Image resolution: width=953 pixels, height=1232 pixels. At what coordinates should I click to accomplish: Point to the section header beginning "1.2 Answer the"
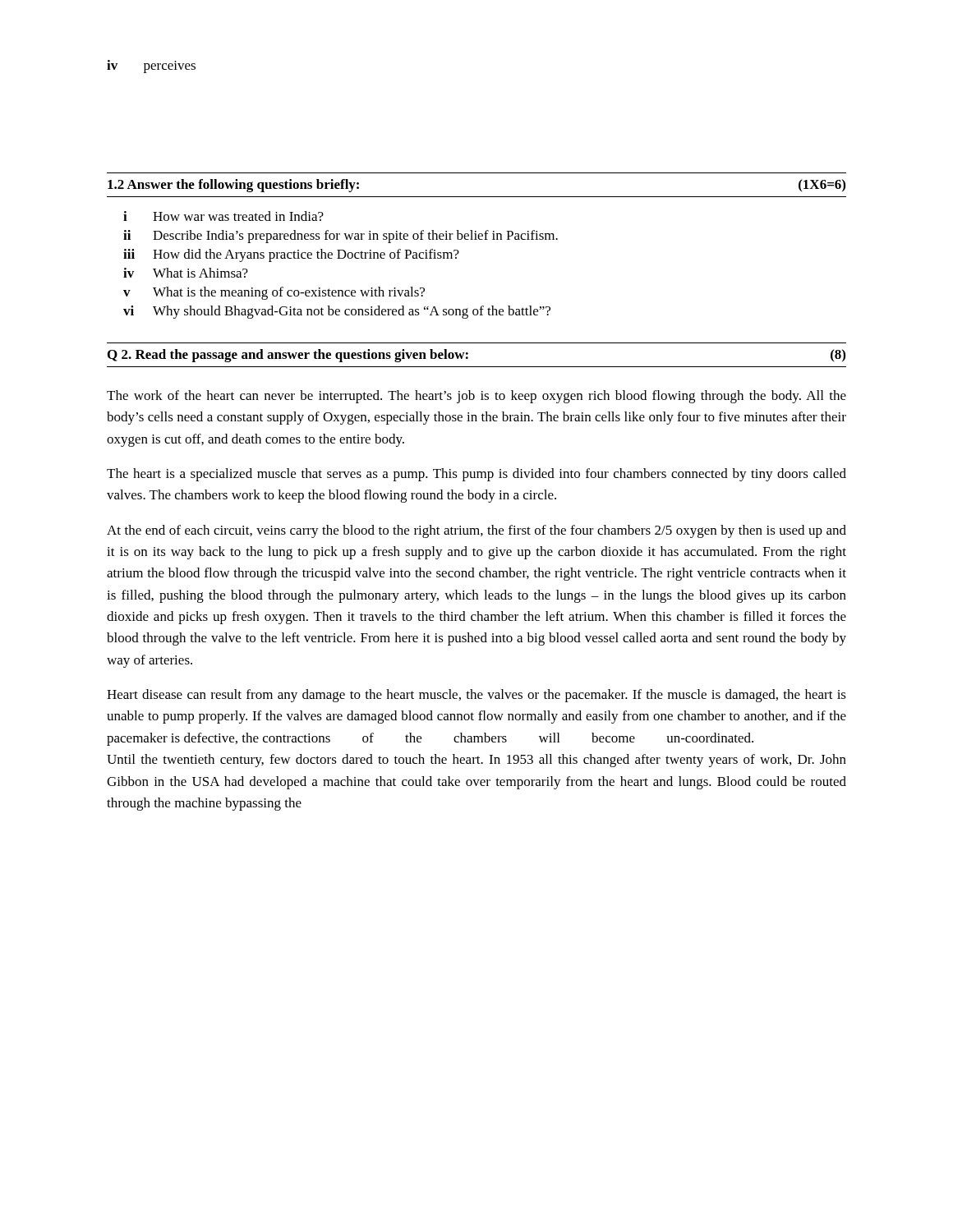pos(476,185)
